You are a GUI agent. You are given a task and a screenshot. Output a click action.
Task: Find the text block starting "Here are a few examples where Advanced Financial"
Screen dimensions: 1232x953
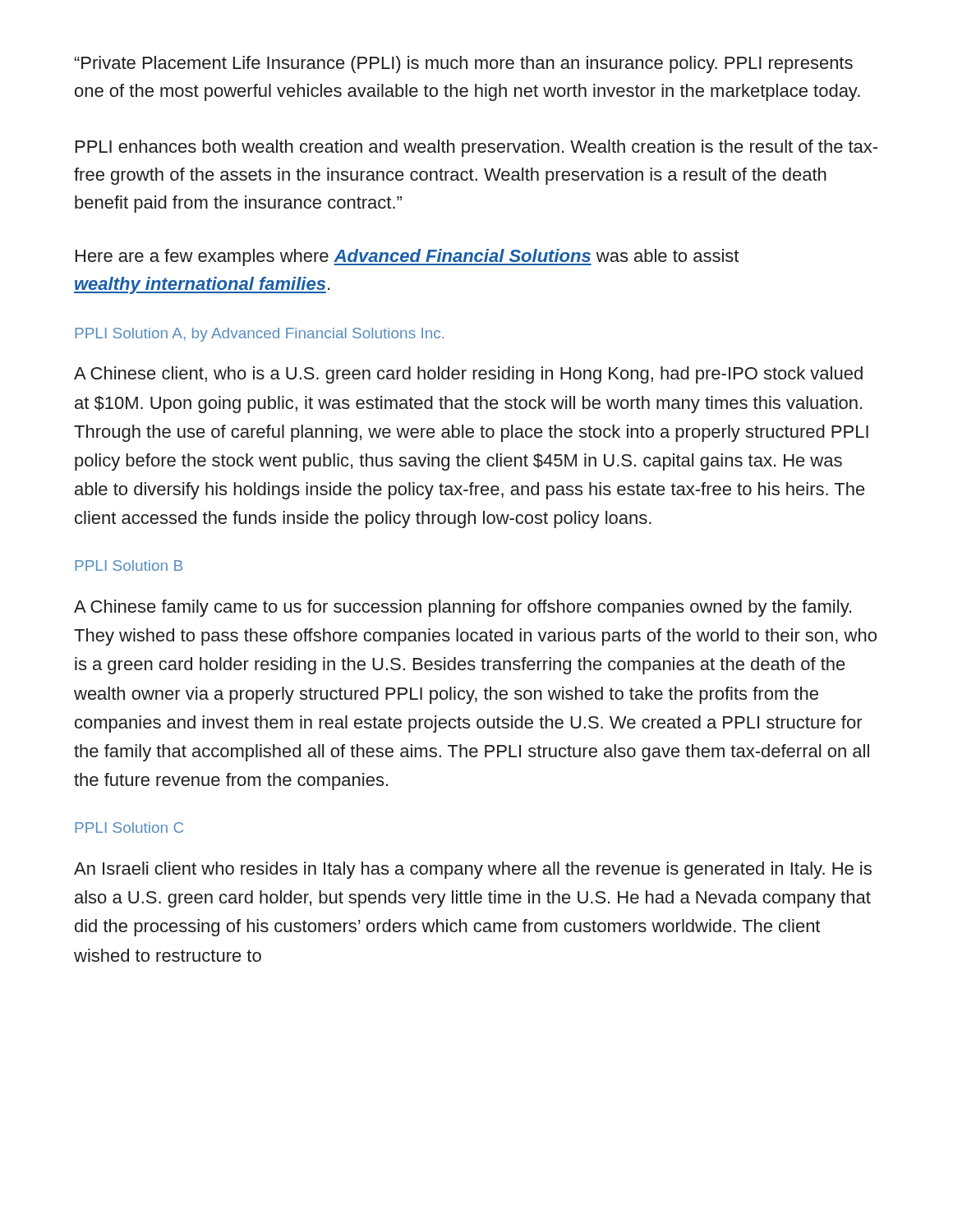click(x=406, y=269)
